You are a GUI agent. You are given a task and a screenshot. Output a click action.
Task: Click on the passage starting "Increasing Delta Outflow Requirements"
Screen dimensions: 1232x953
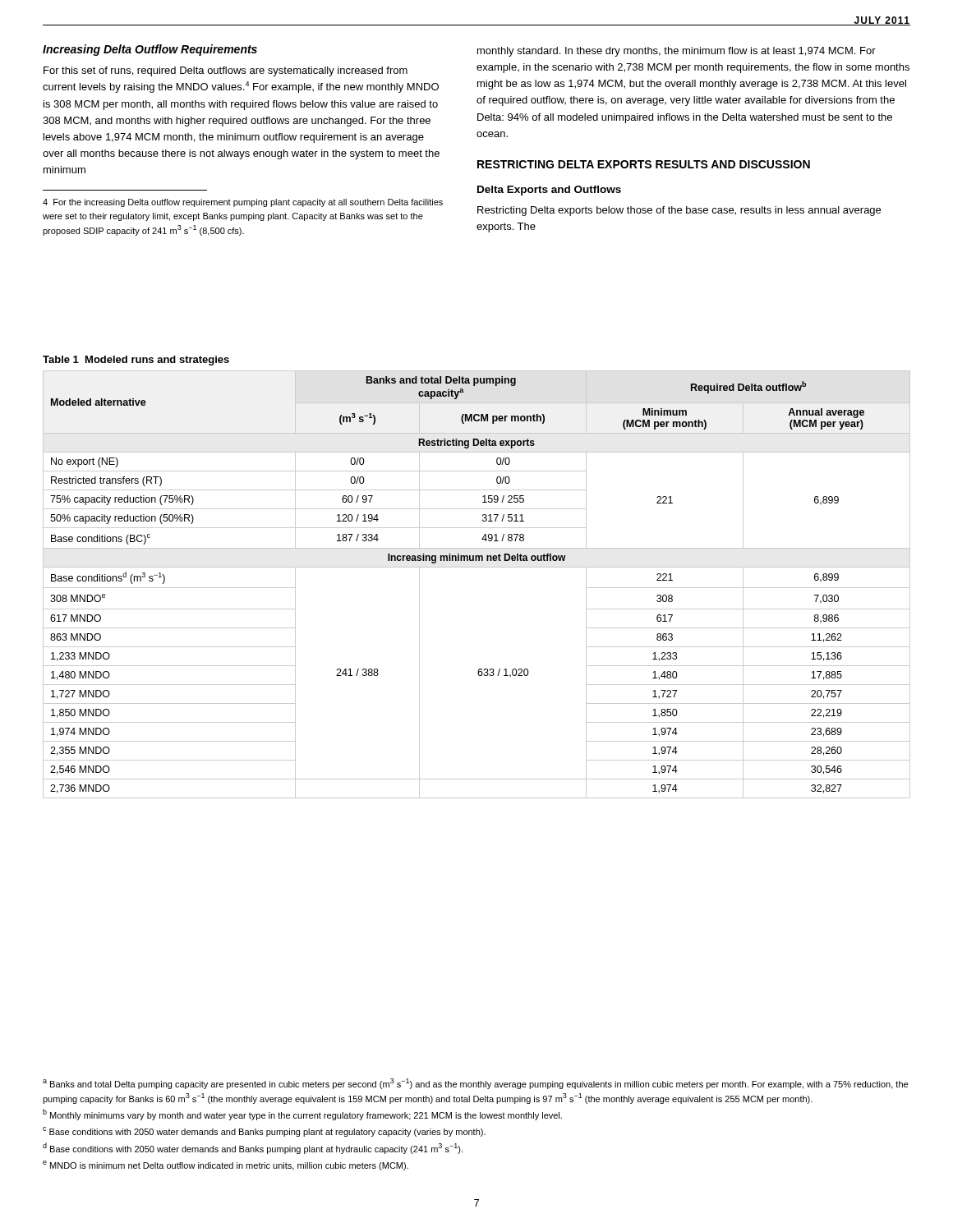pyautogui.click(x=150, y=49)
